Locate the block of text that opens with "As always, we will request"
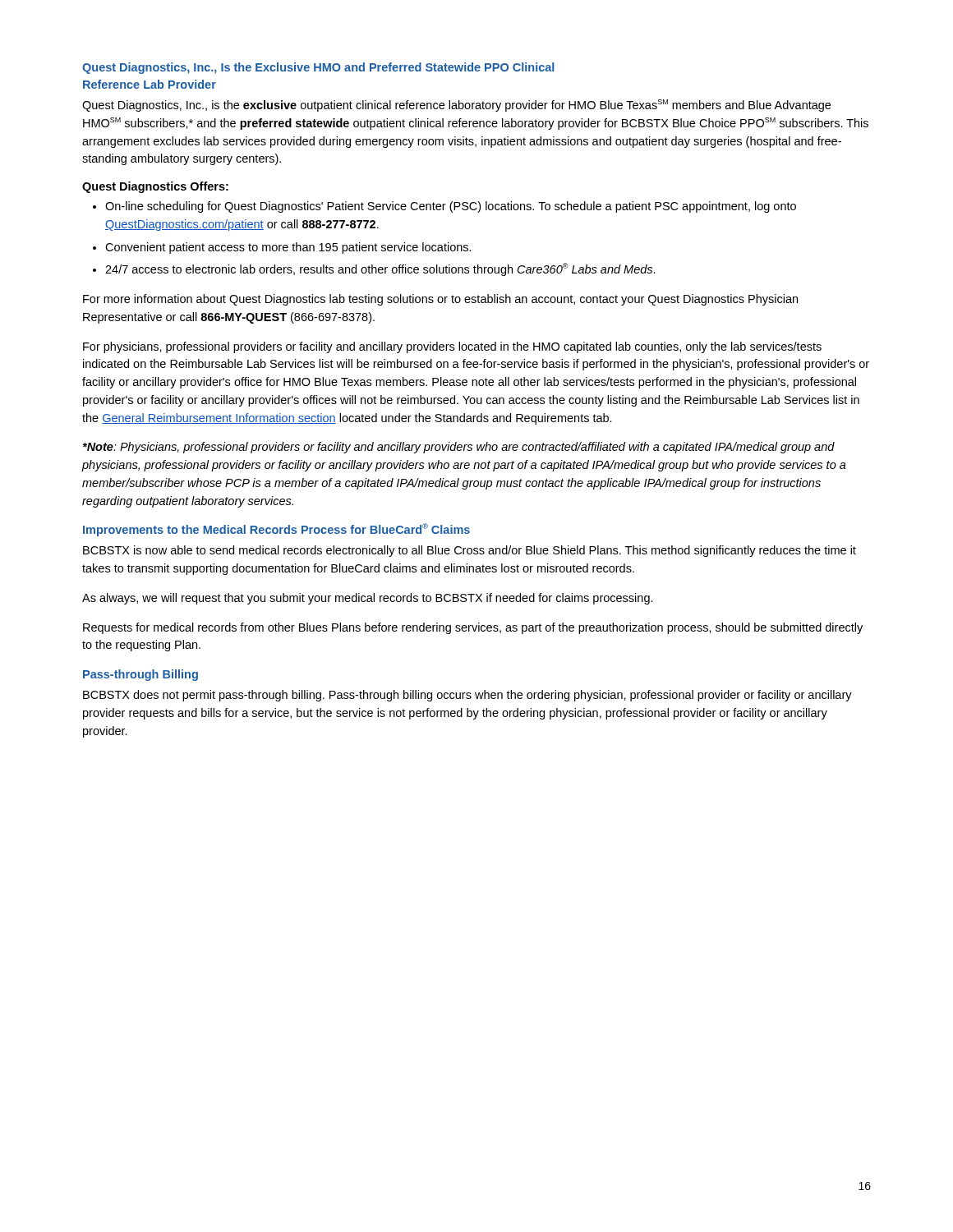 click(368, 598)
